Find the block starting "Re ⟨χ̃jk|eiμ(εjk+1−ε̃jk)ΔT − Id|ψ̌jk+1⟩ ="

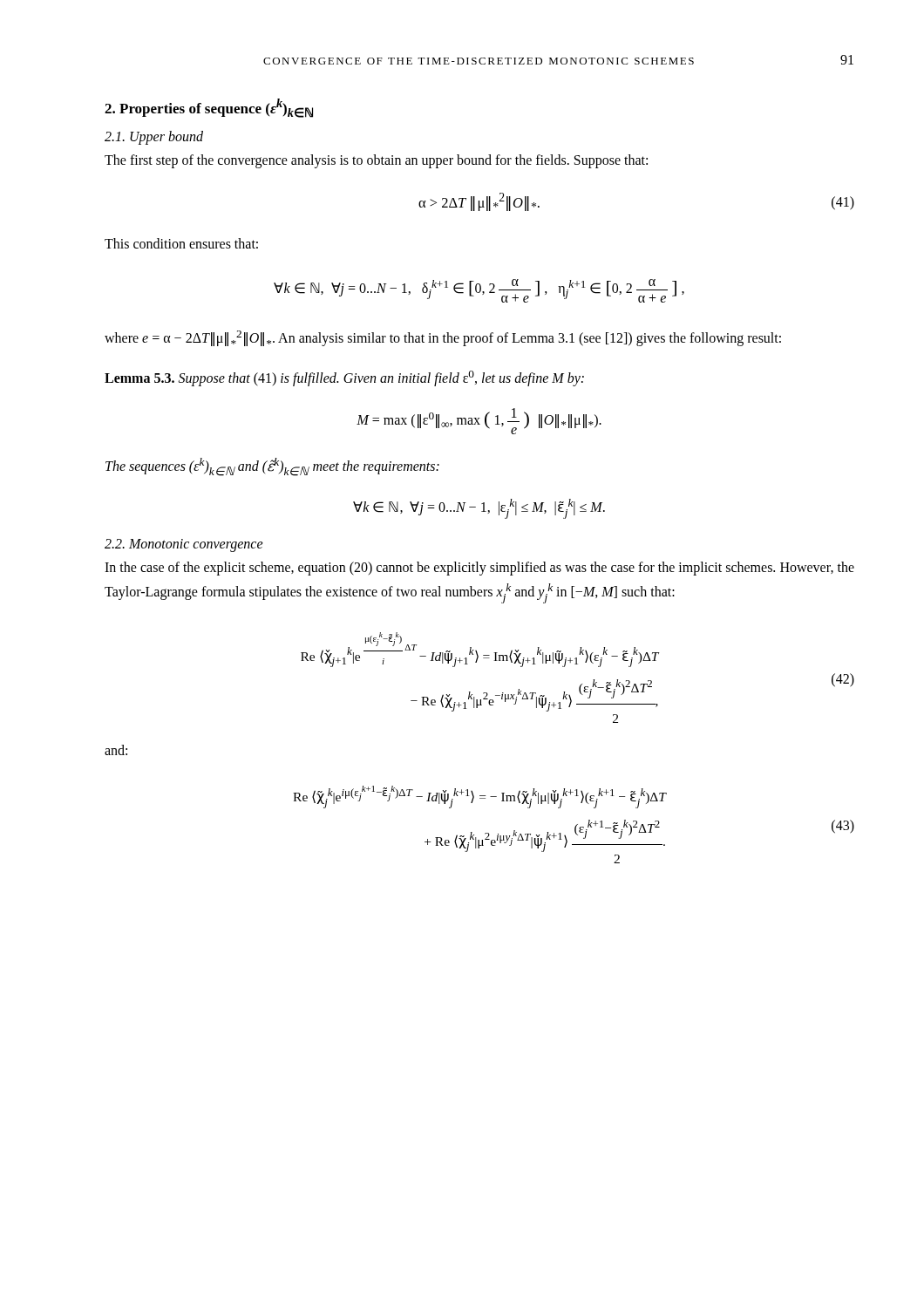(574, 826)
